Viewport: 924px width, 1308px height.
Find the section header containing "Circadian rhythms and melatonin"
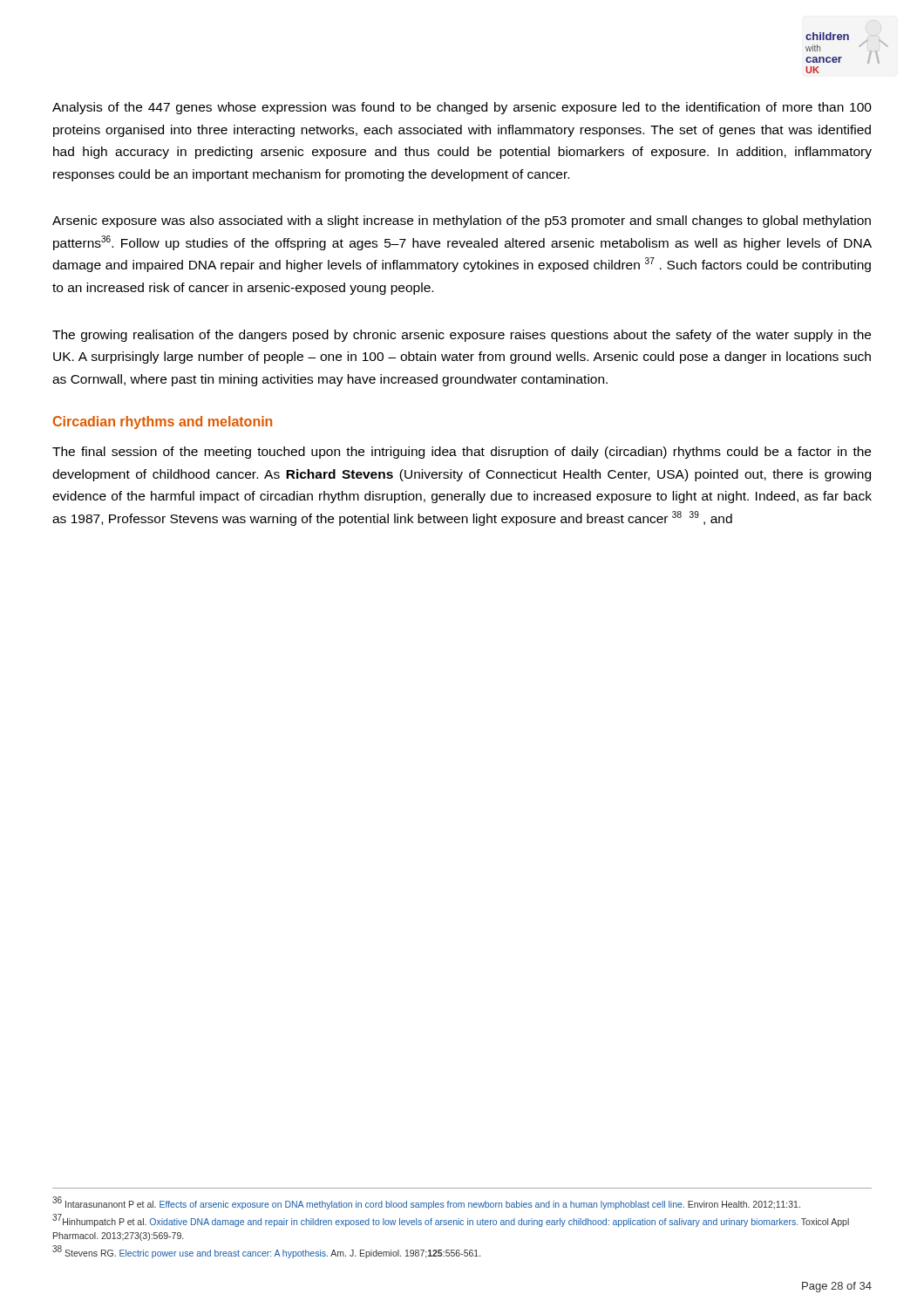[x=163, y=422]
